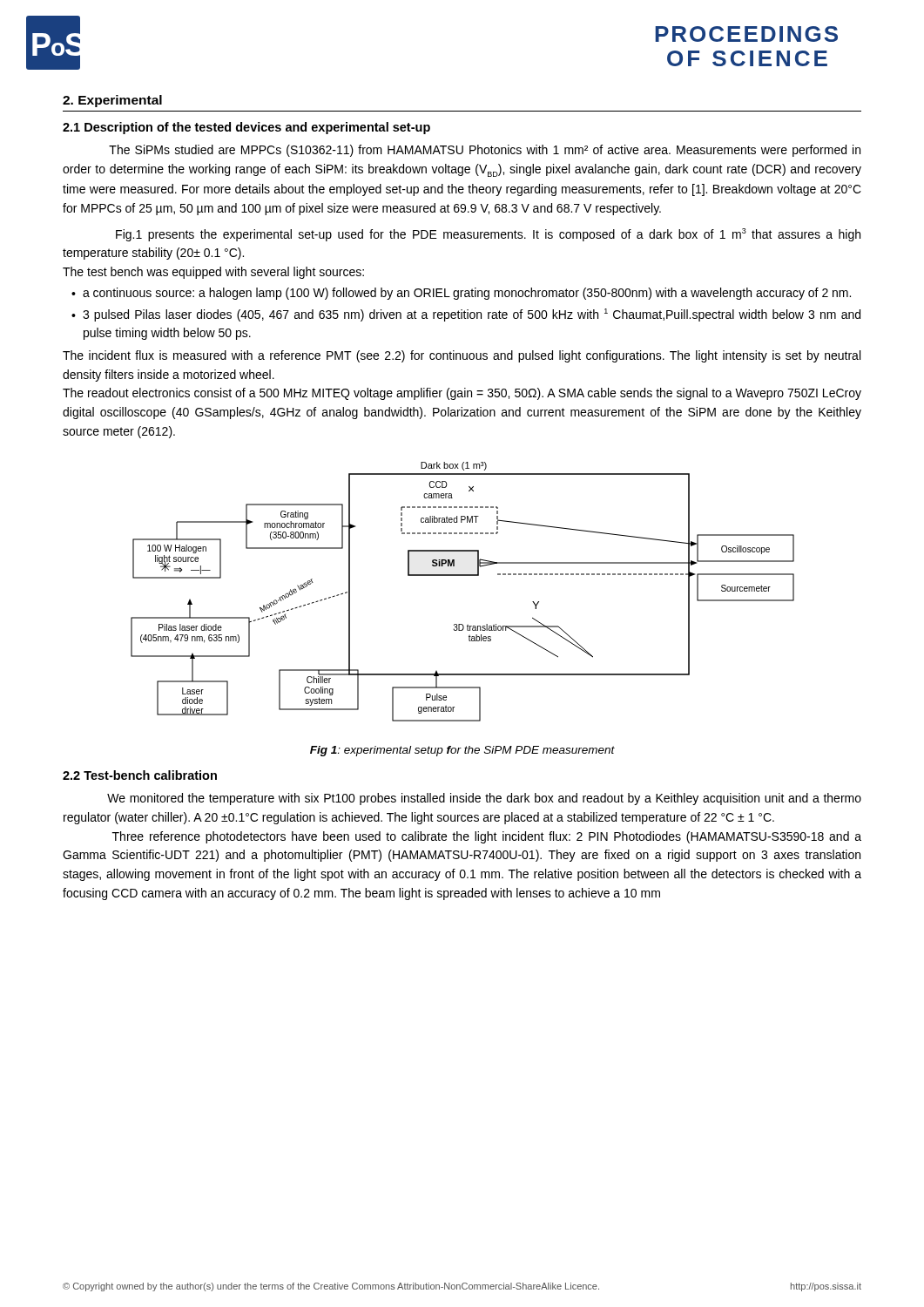The height and width of the screenshot is (1307, 924).
Task: Navigate to the text block starting "The incident flux is"
Action: click(x=462, y=394)
